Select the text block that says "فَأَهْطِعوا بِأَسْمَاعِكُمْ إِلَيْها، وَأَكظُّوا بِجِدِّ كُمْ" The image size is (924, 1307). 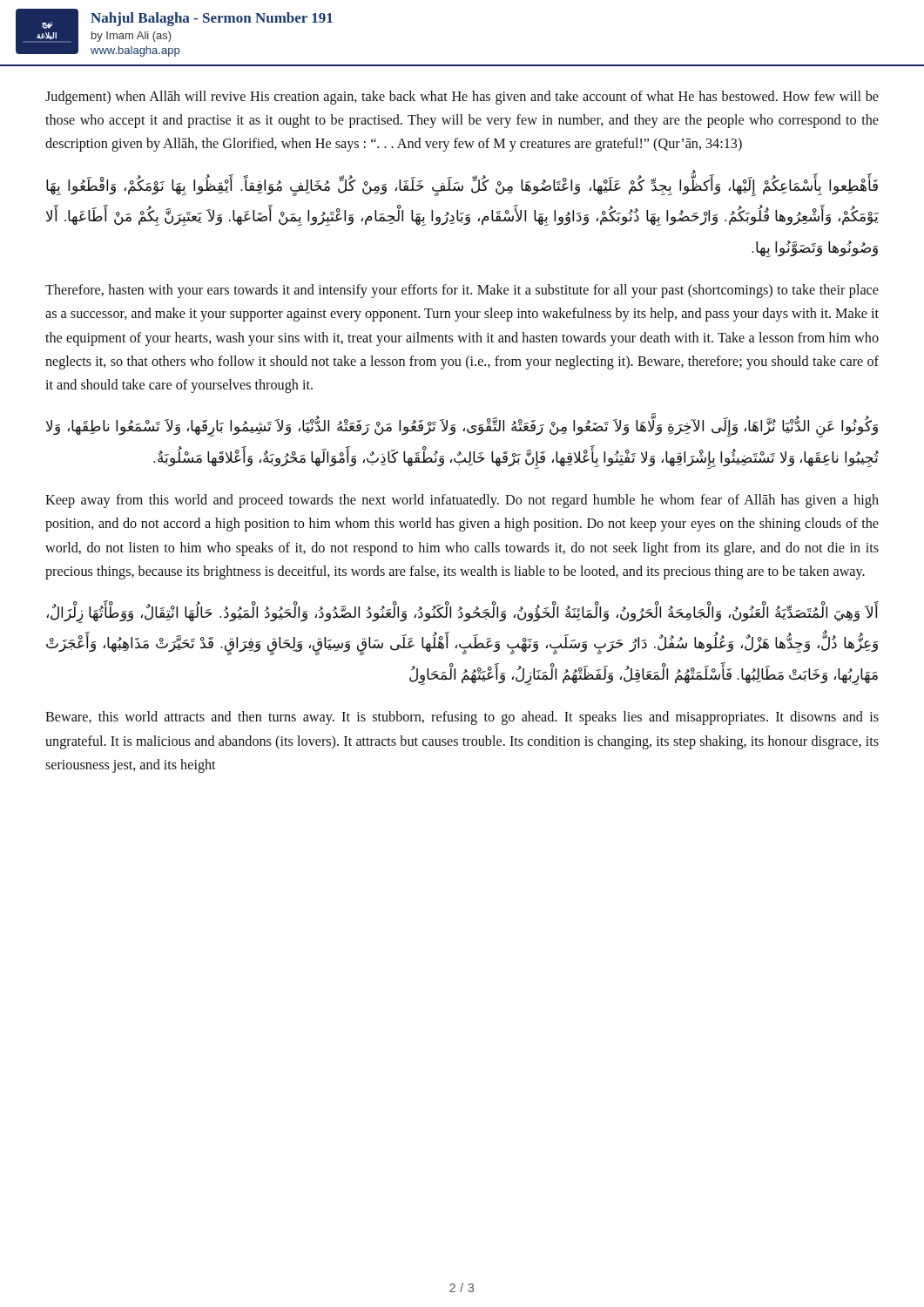(462, 216)
